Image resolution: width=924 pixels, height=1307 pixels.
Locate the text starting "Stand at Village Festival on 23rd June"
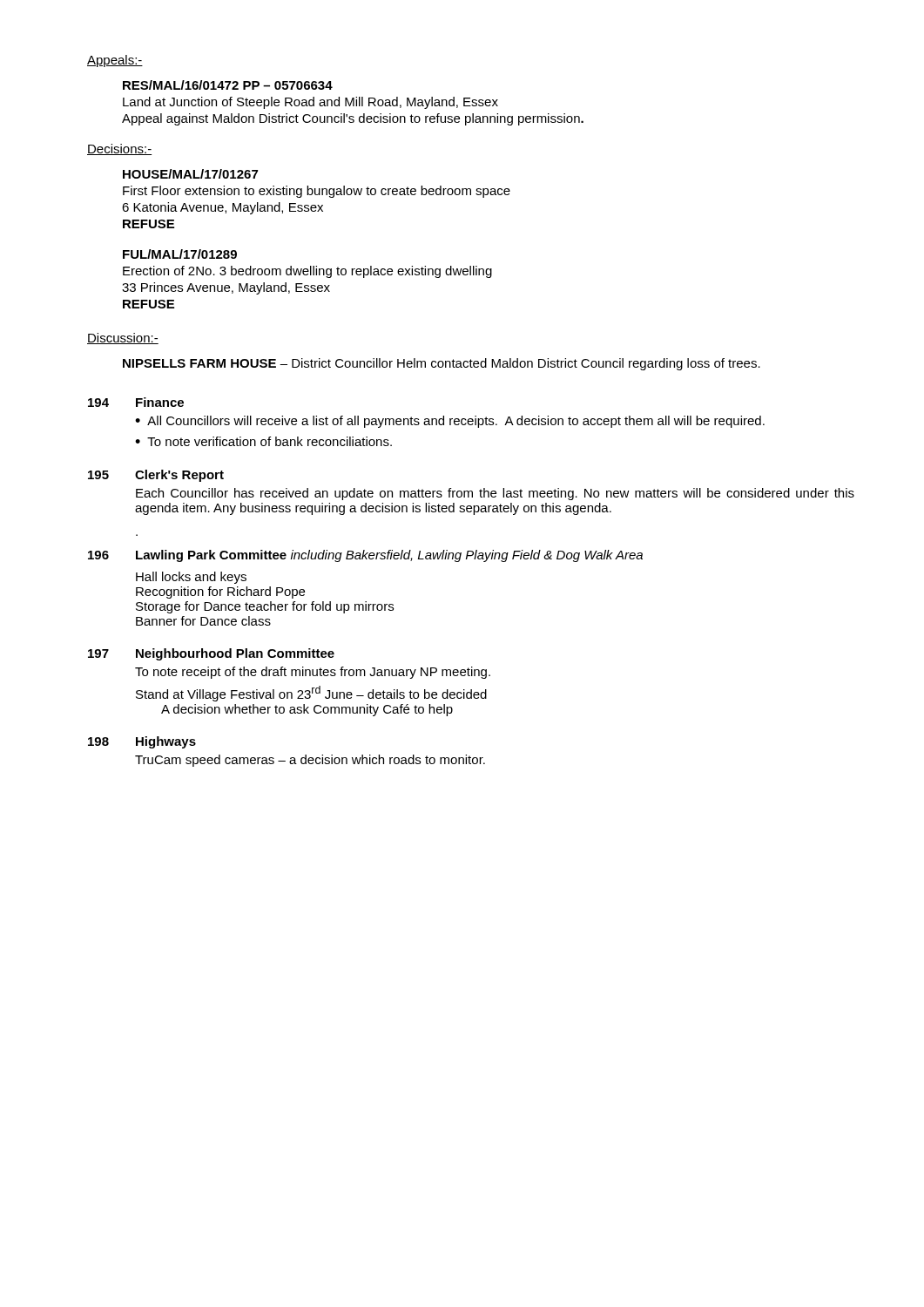point(495,700)
